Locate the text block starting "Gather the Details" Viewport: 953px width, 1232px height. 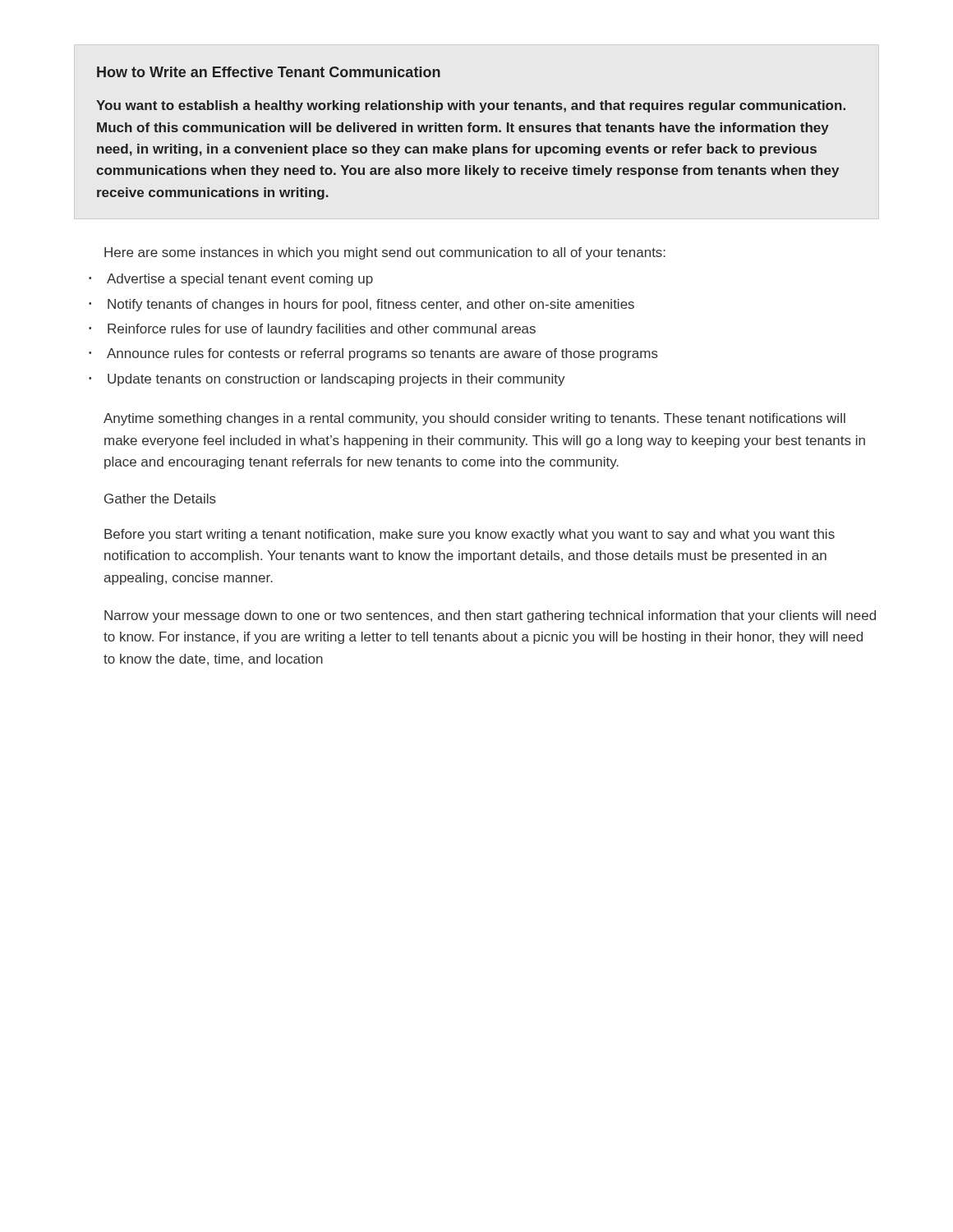click(160, 499)
